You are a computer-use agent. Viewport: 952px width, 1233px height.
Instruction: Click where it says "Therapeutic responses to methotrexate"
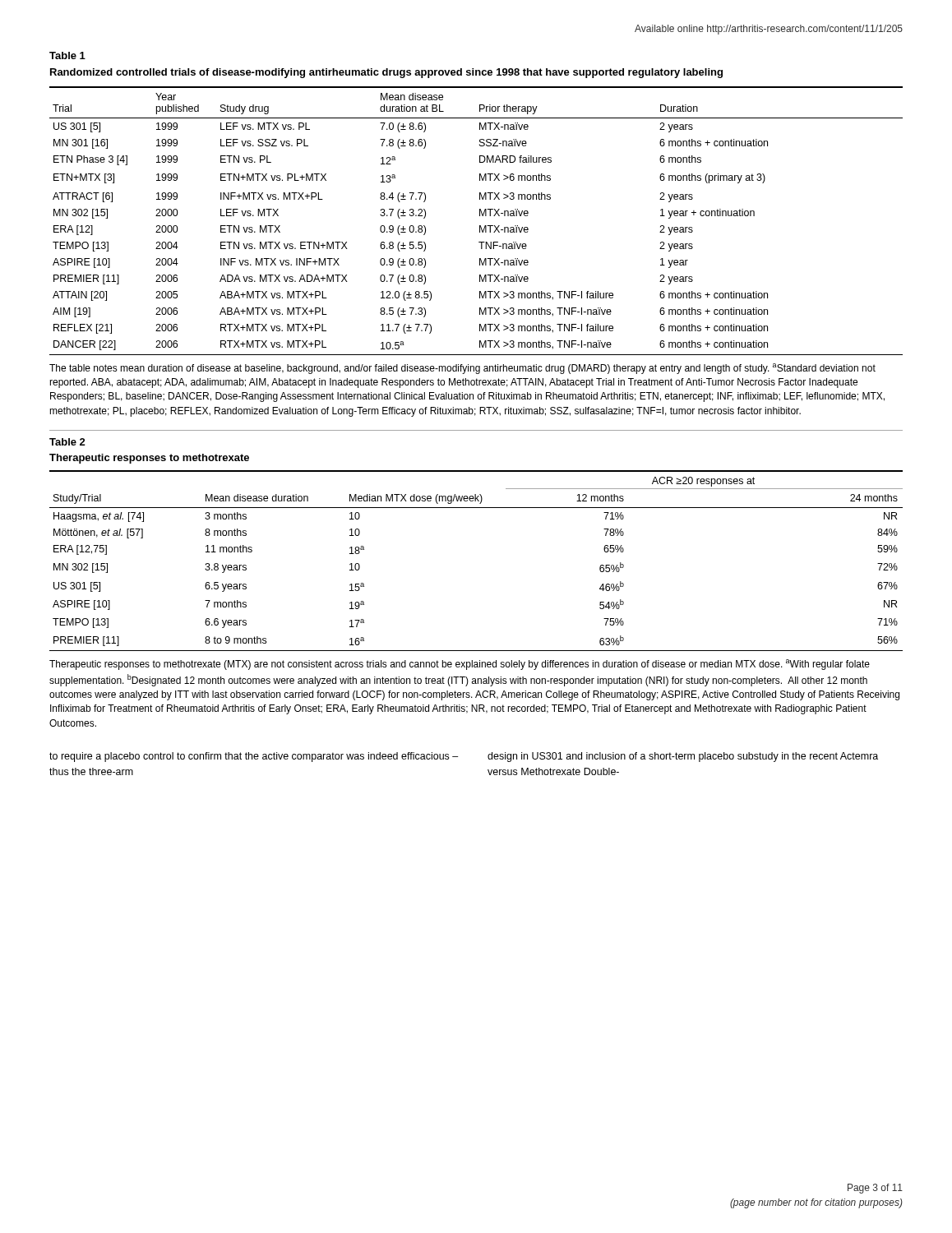(149, 458)
